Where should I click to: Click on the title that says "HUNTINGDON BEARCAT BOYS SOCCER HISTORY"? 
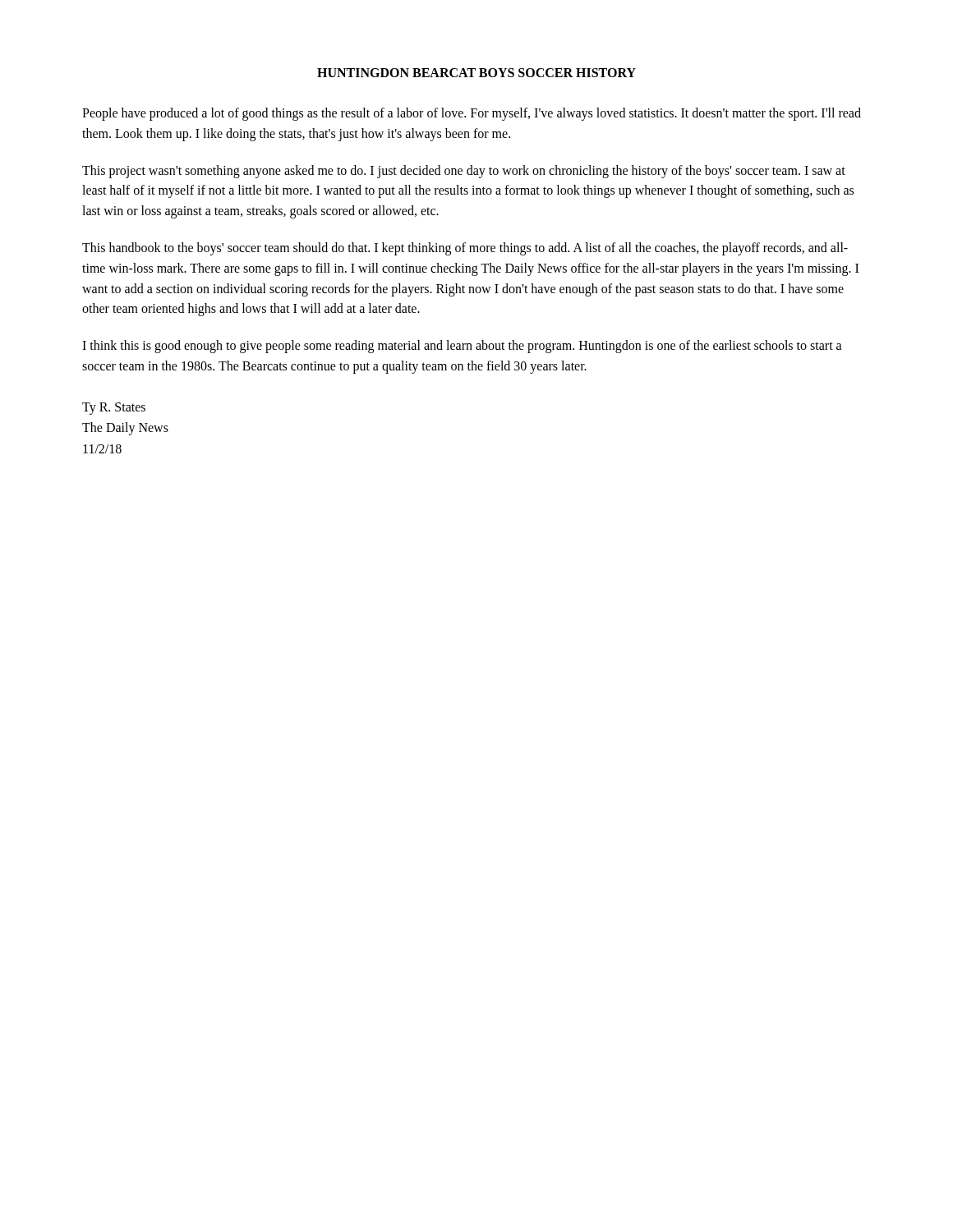point(476,73)
